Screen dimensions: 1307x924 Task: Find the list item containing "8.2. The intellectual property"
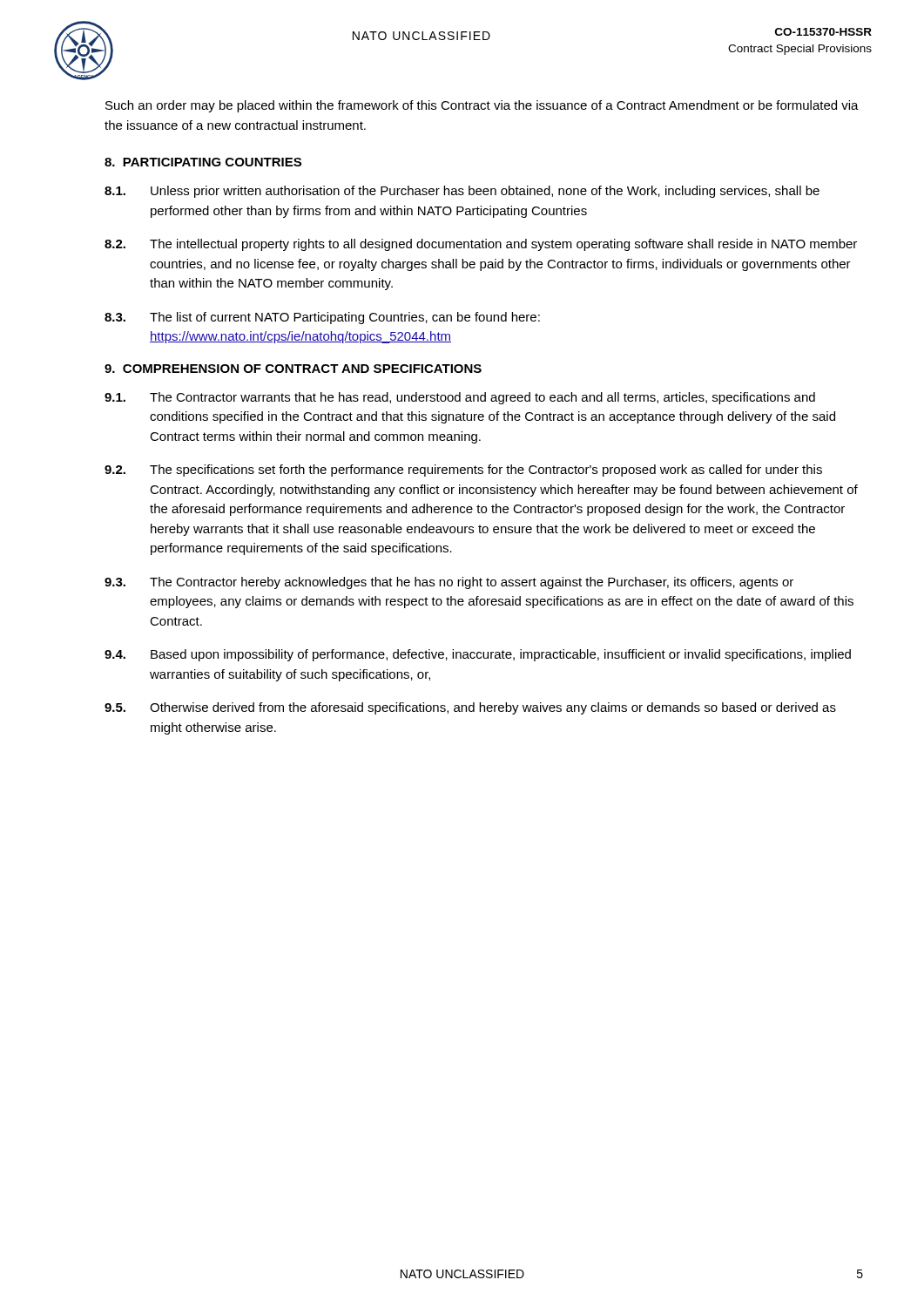[x=484, y=264]
